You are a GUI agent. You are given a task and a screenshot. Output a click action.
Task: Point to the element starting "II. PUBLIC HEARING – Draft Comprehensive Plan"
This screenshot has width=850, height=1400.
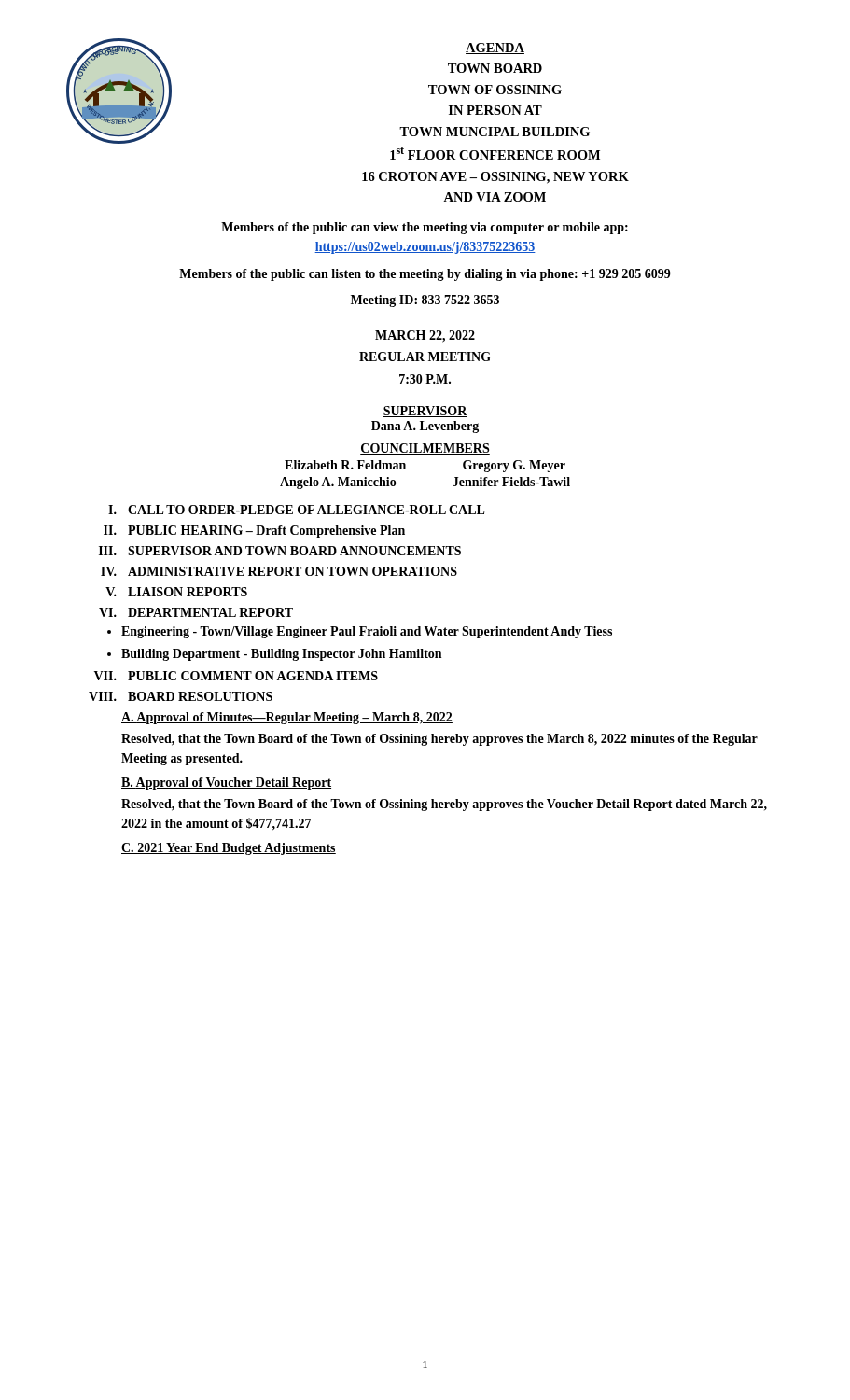[x=254, y=532]
